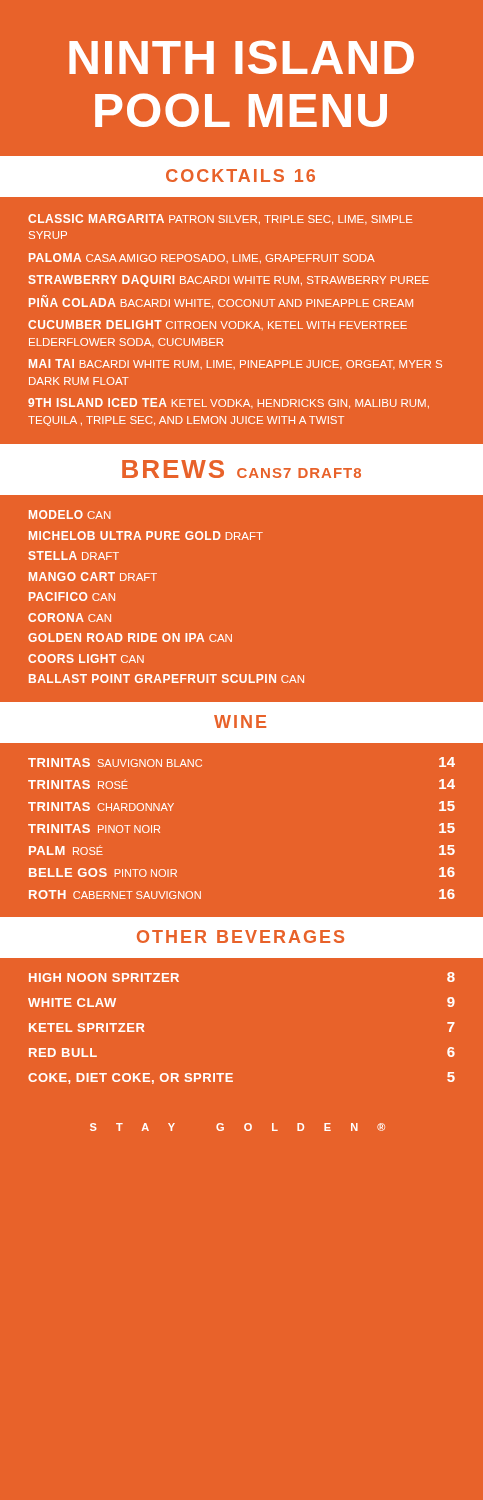Select the list item that says "BALLAST POINT GRAPEFRUIT SCULPIN CAN"
This screenshot has width=483, height=1500.
tap(166, 679)
